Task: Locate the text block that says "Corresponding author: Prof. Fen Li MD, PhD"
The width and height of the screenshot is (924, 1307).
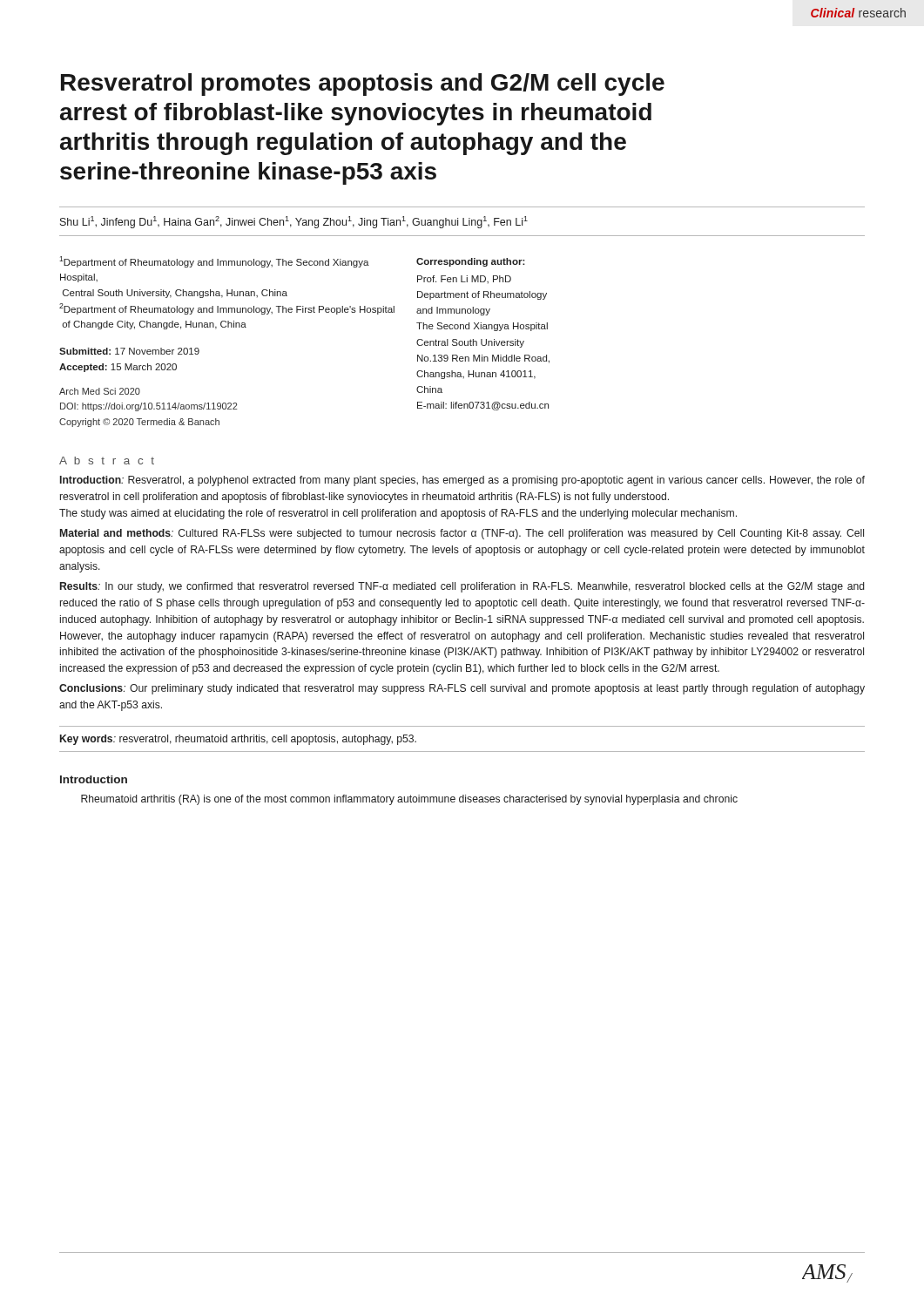Action: (x=471, y=262)
